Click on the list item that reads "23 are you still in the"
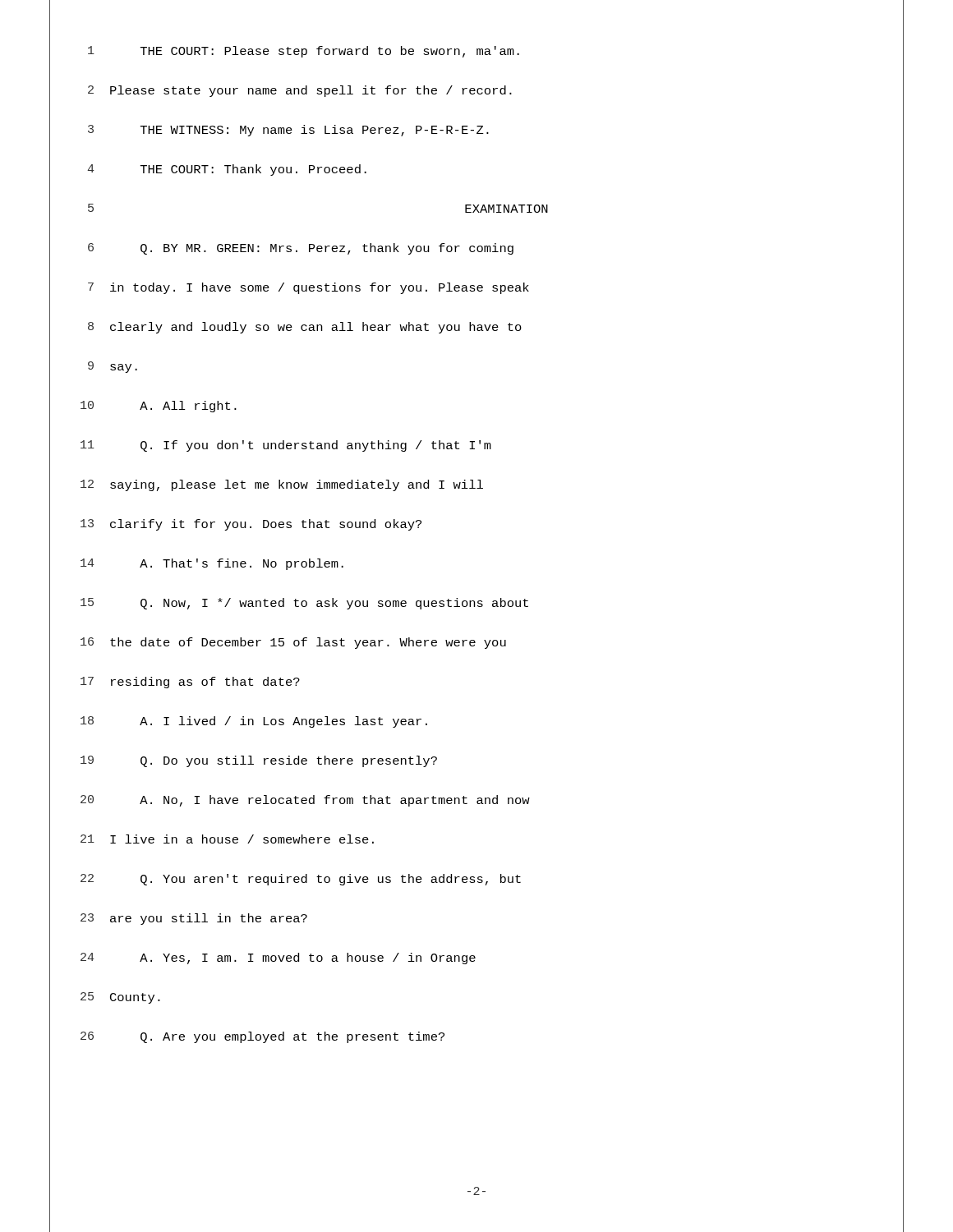 [x=197, y=919]
